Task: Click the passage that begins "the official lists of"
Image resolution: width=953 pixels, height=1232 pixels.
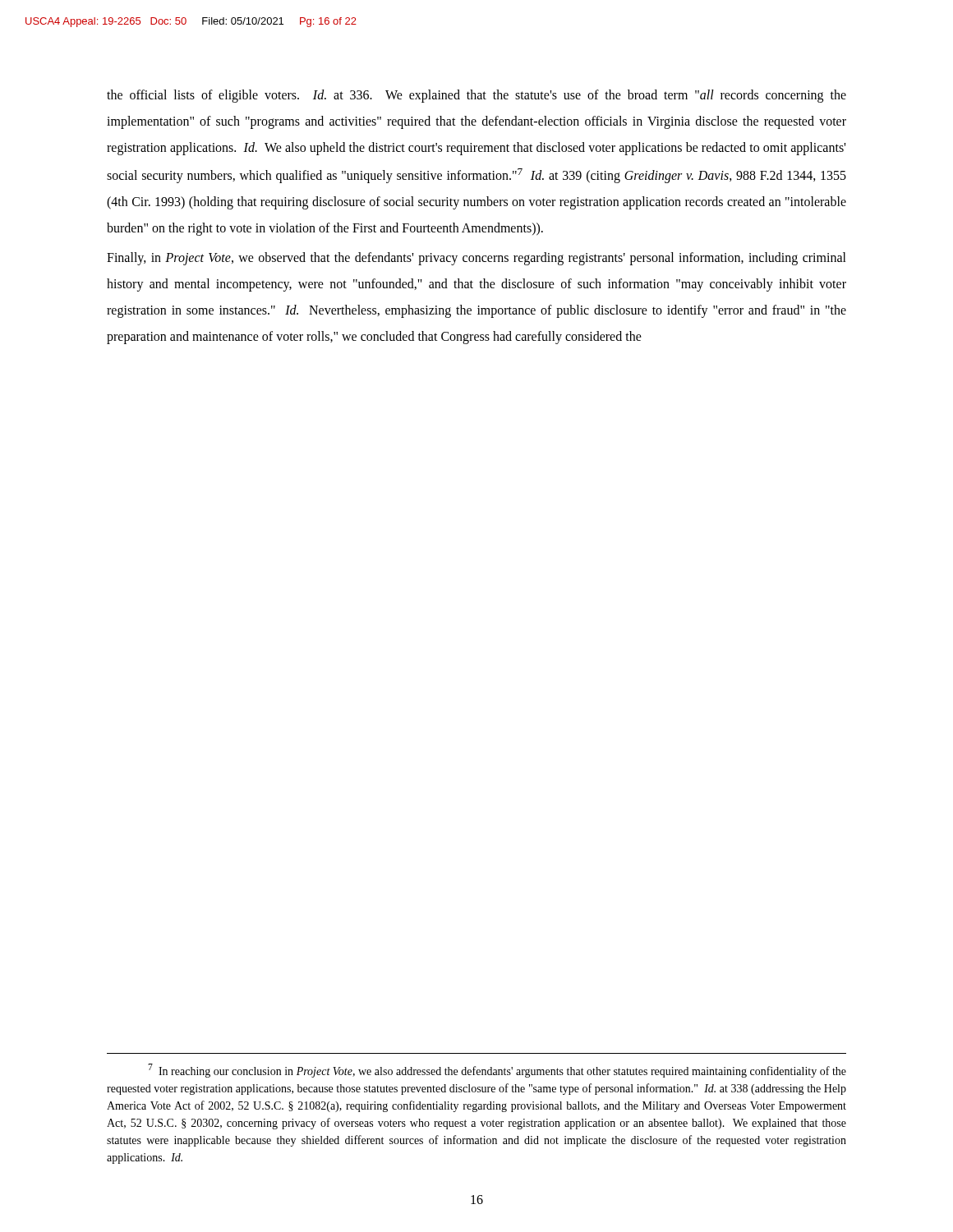Action: pos(476,162)
